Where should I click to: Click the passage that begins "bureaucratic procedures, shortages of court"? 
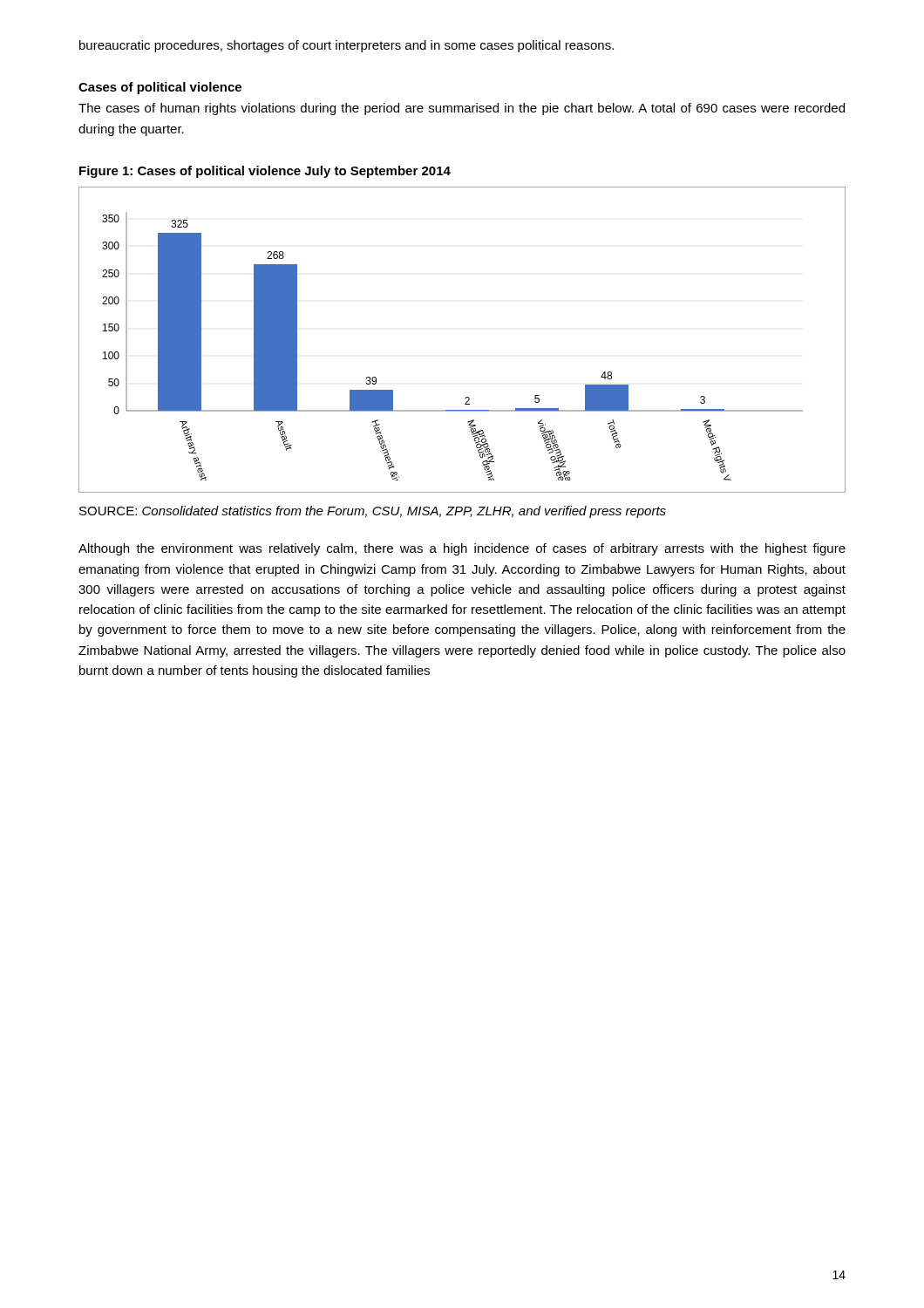click(347, 45)
